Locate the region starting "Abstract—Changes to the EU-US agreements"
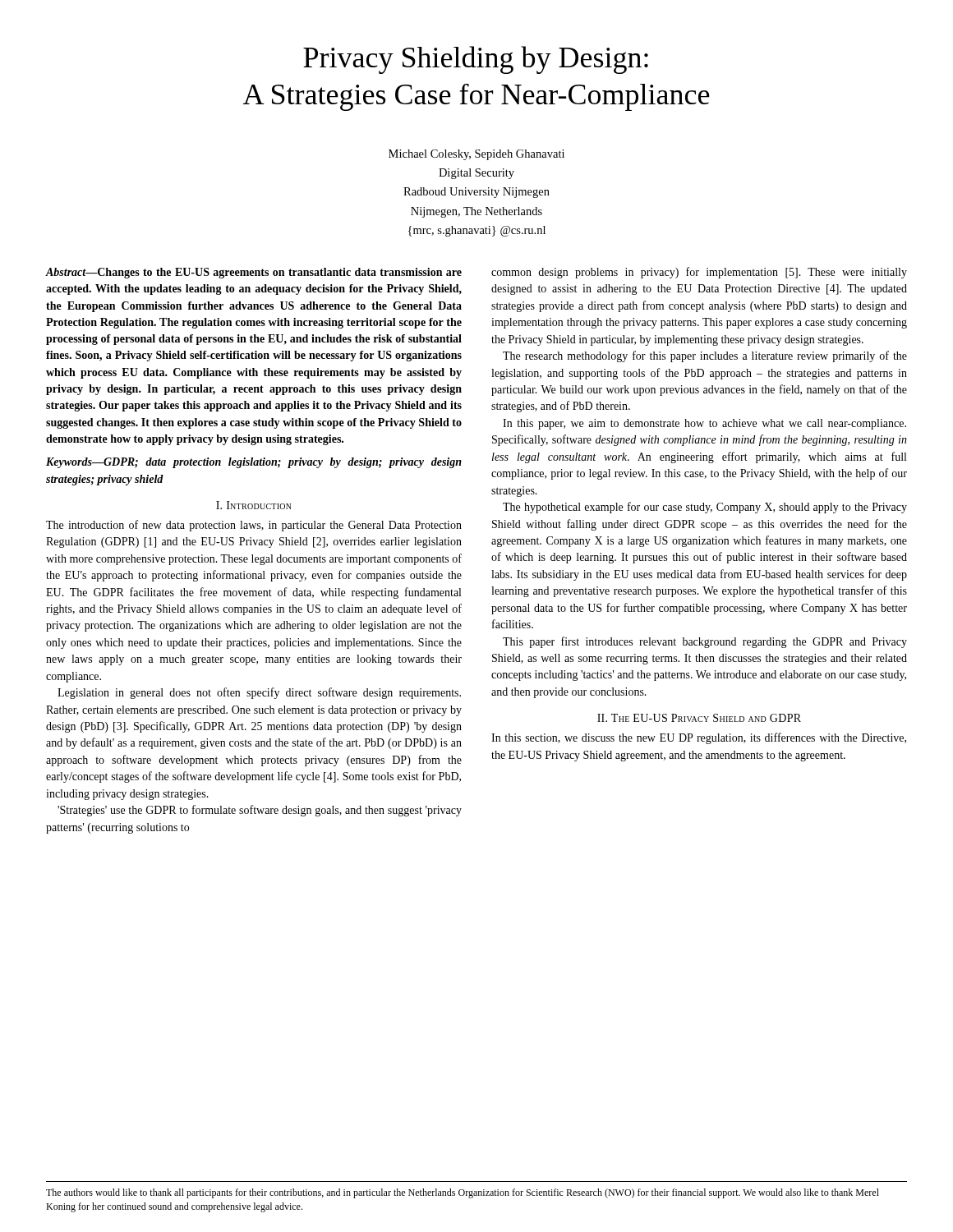The height and width of the screenshot is (1232, 953). (x=254, y=356)
